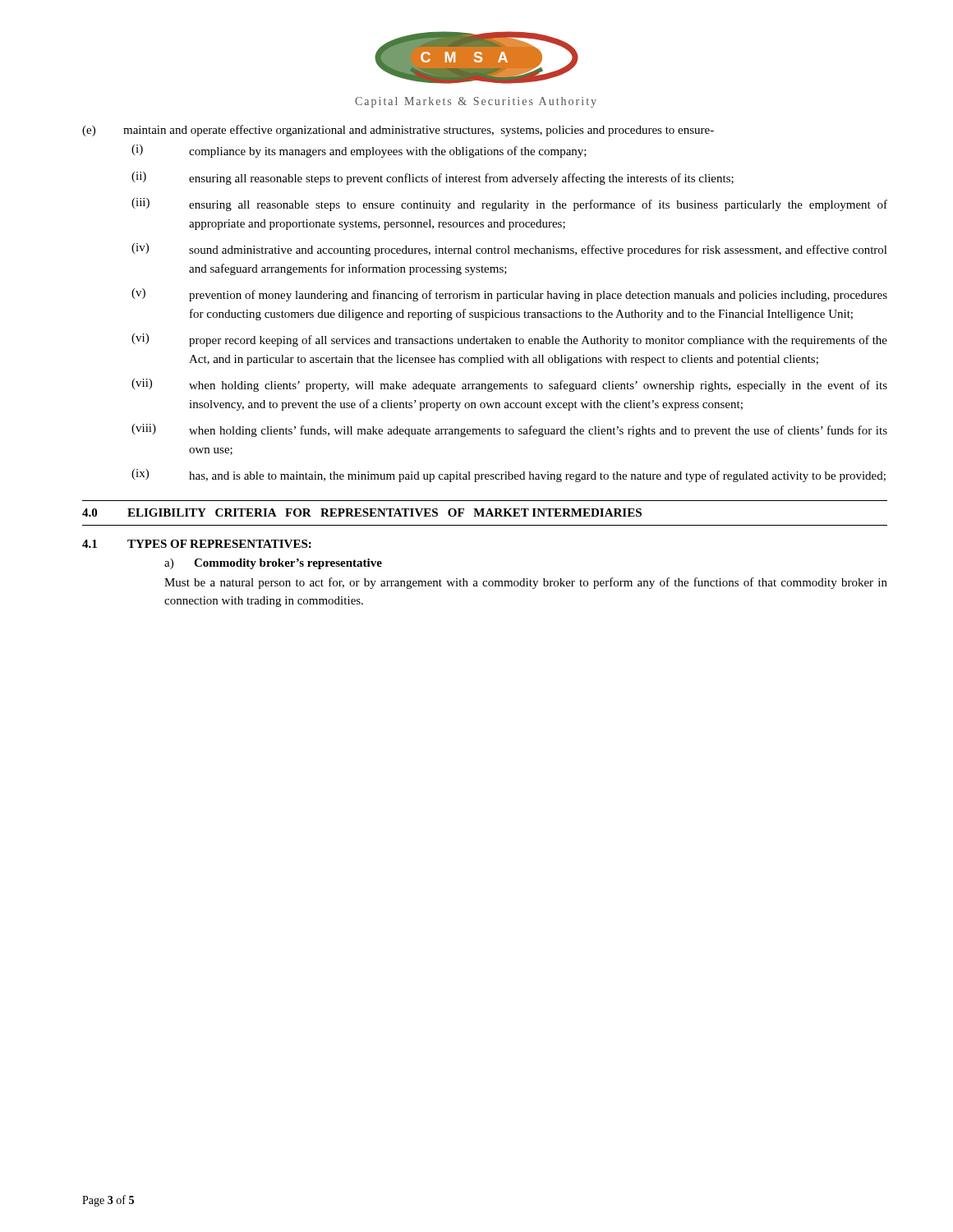Locate the block of text that opens with "(vii) when holding clients’ property, will make adequate"

[x=509, y=395]
